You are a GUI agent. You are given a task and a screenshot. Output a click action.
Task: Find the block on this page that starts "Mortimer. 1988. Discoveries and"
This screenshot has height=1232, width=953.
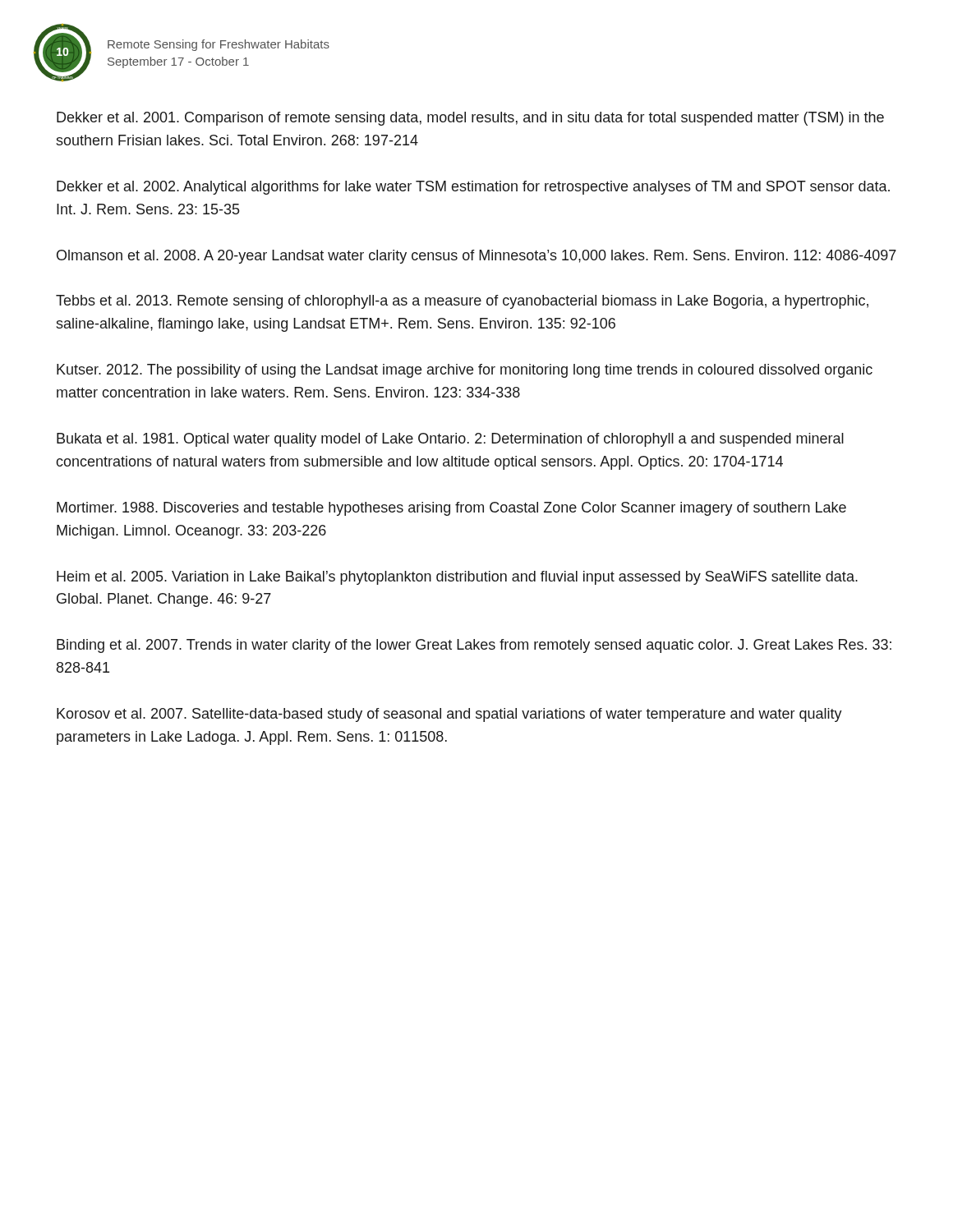click(x=451, y=519)
